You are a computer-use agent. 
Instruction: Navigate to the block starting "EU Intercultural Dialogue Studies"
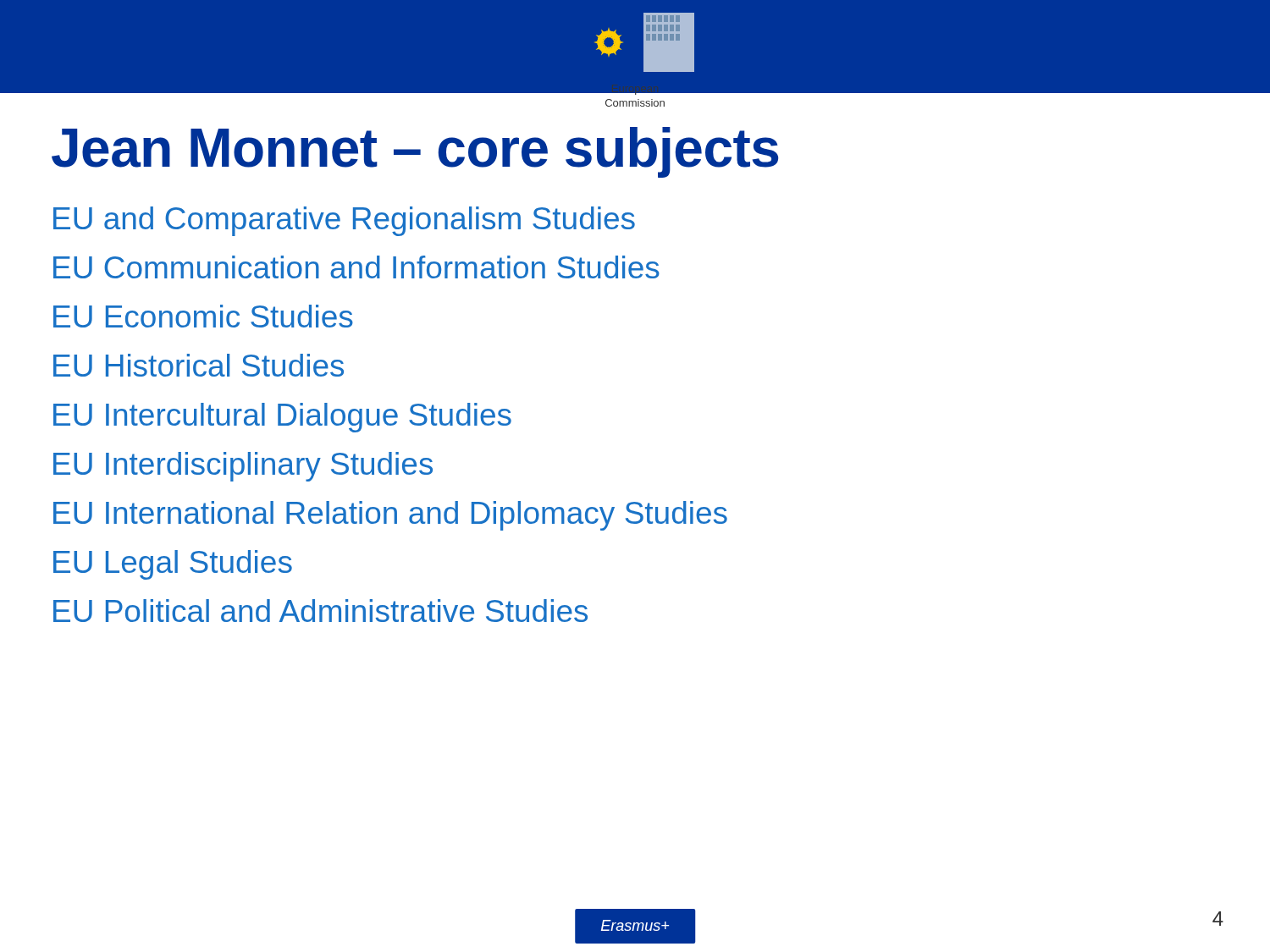coord(281,415)
